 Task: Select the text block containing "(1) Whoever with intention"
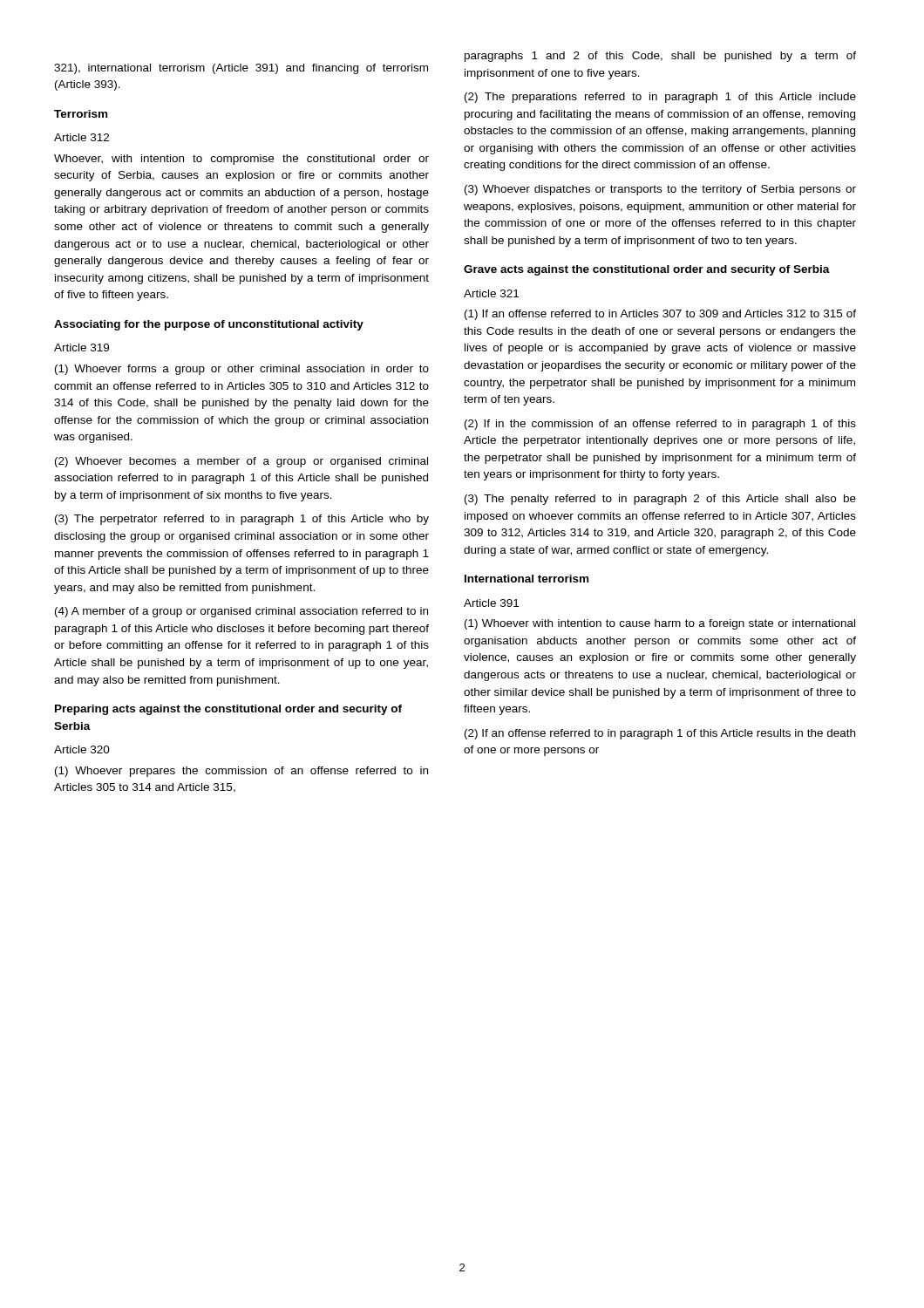coord(660,666)
